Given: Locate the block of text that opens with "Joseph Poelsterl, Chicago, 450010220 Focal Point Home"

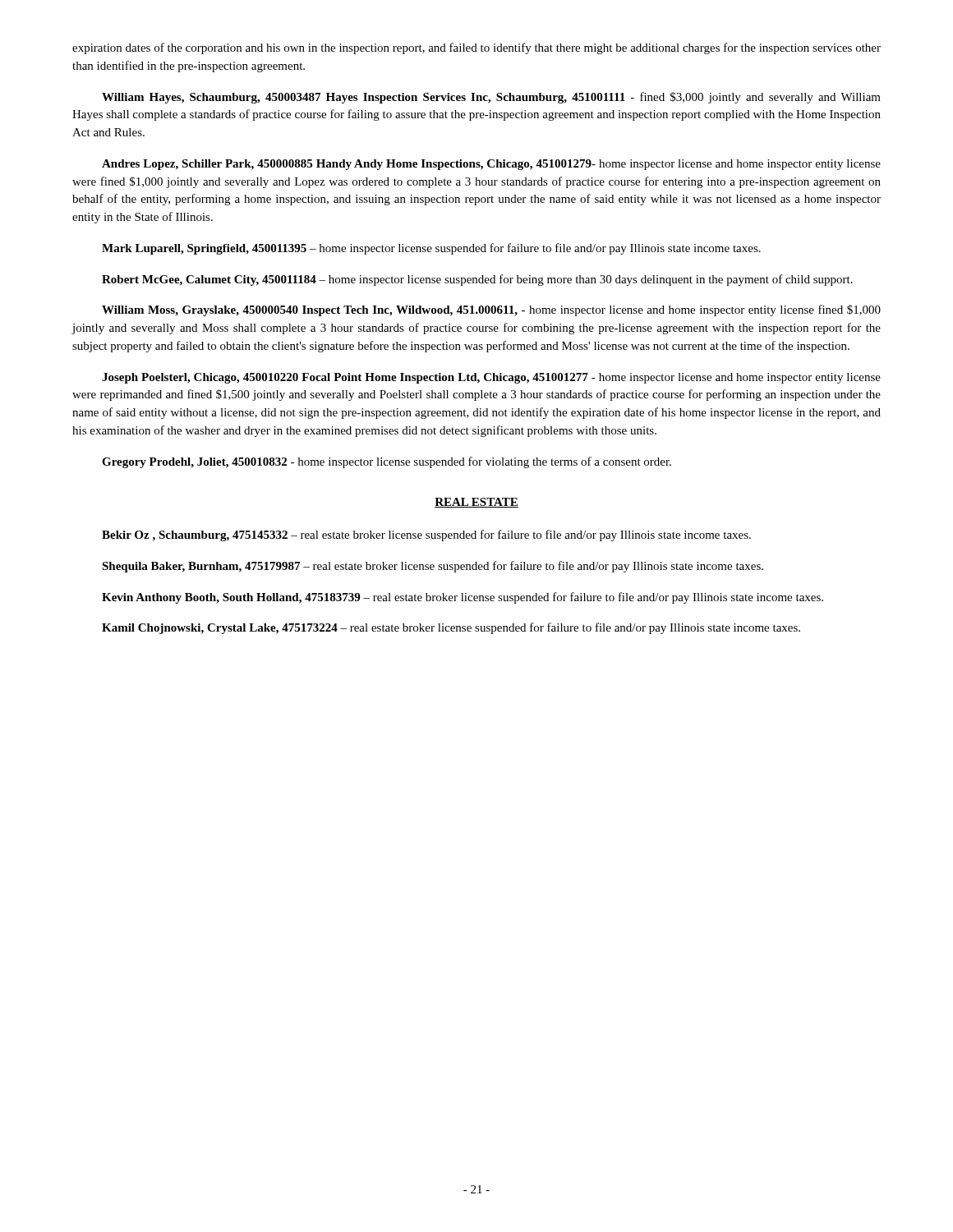Looking at the screenshot, I should pyautogui.click(x=476, y=403).
